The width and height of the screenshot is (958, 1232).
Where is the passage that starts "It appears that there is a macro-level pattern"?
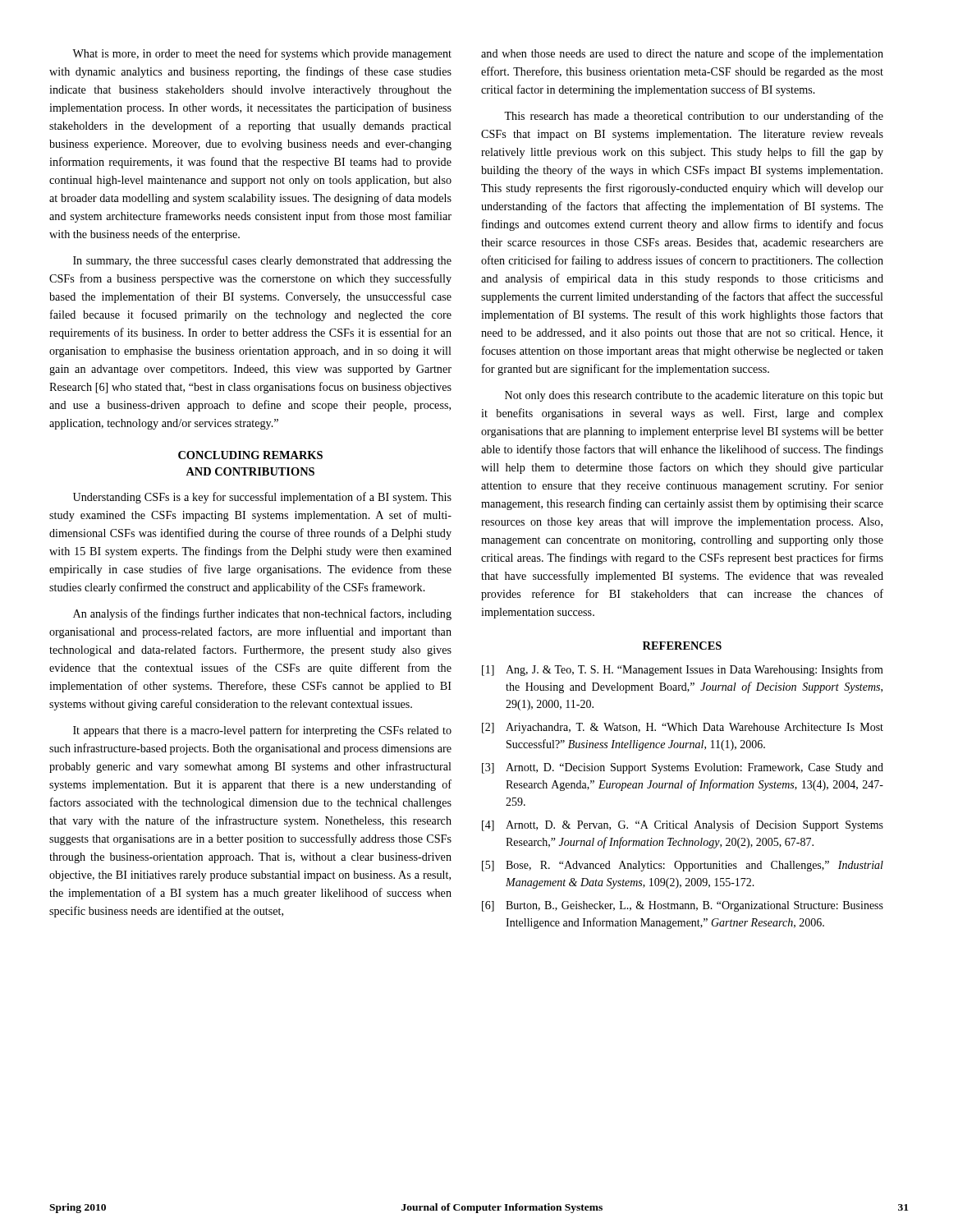250,821
